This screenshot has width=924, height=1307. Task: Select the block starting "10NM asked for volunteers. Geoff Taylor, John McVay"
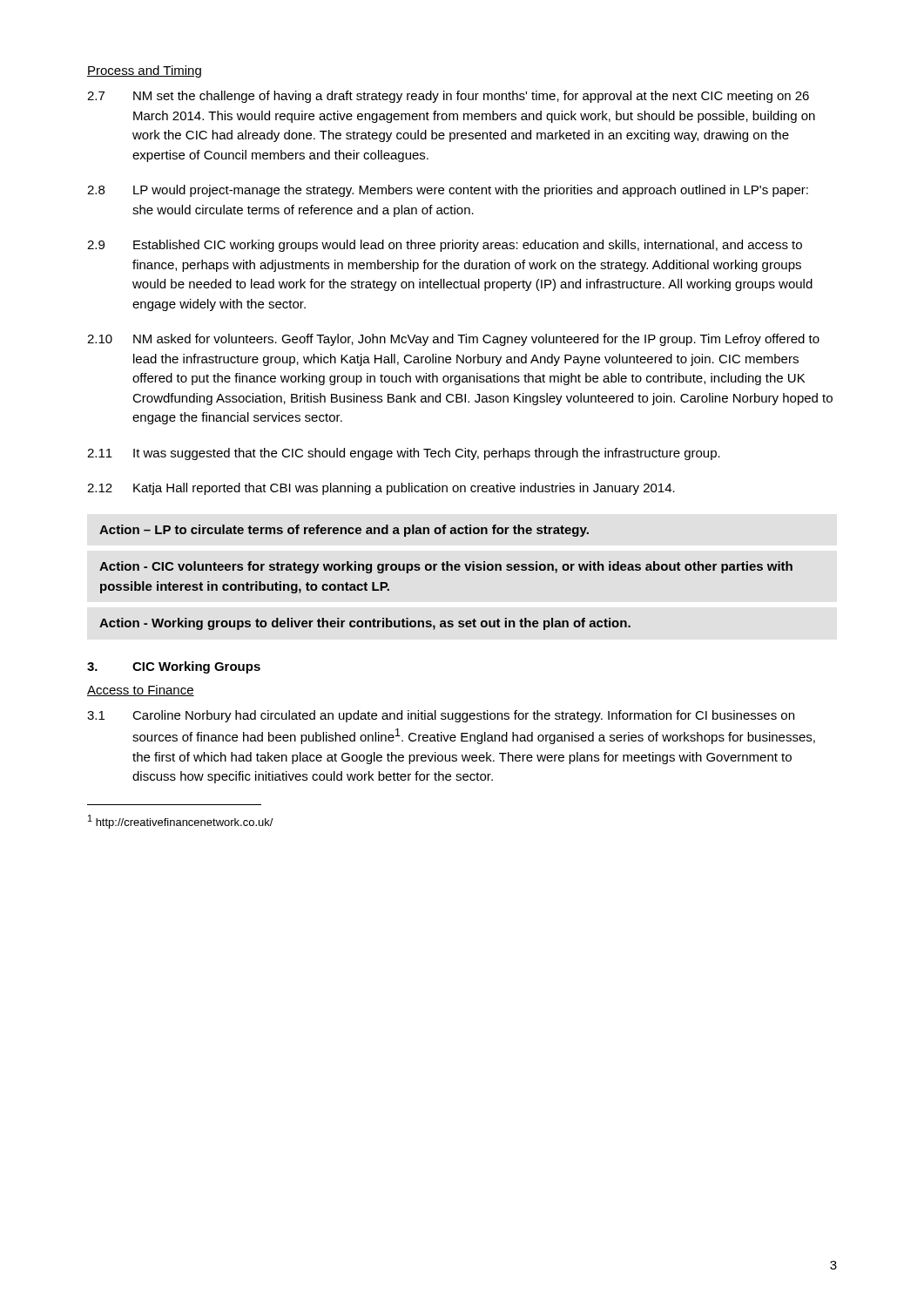pyautogui.click(x=460, y=378)
